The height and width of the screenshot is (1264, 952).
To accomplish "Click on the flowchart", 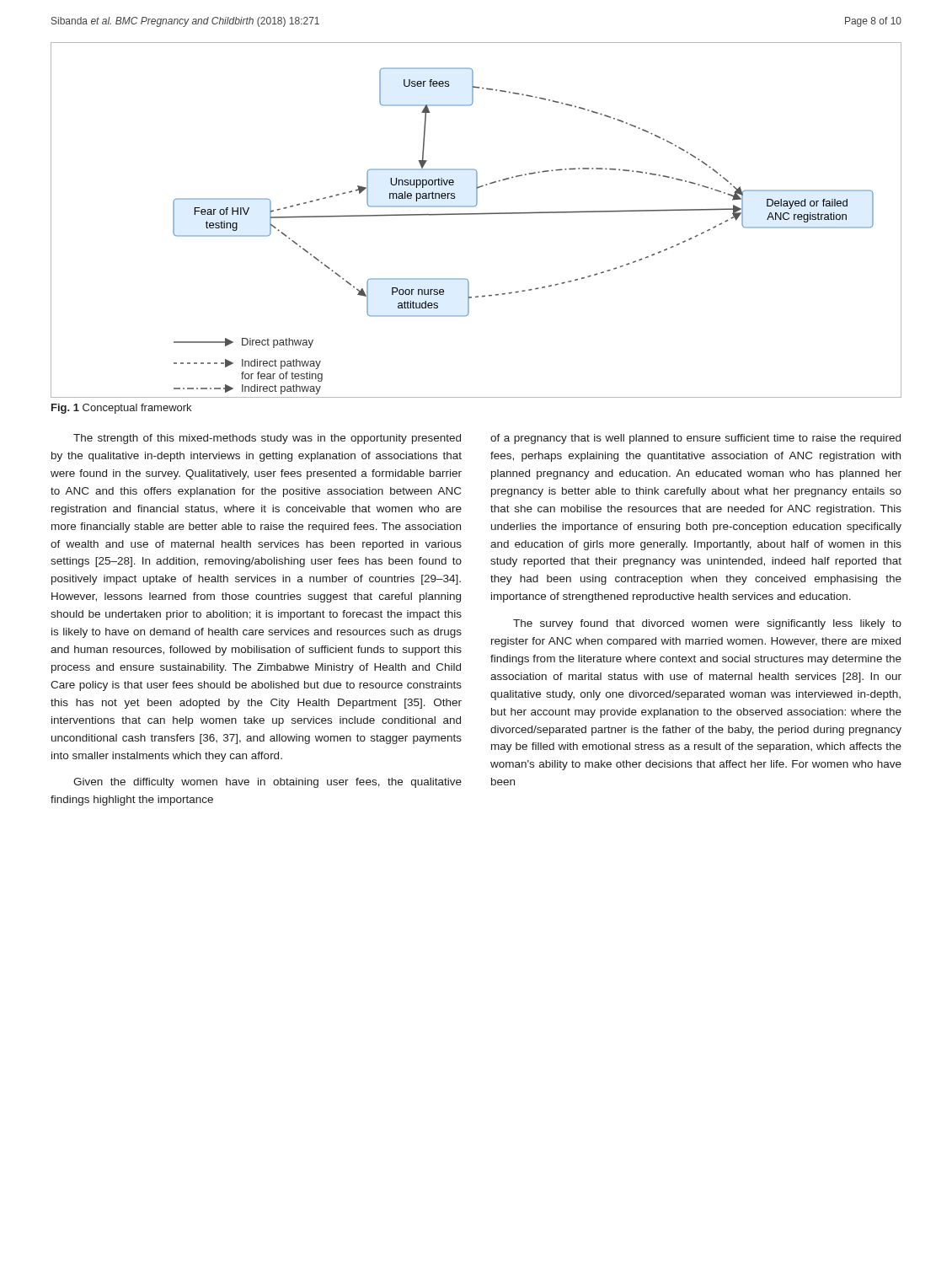I will [x=476, y=220].
